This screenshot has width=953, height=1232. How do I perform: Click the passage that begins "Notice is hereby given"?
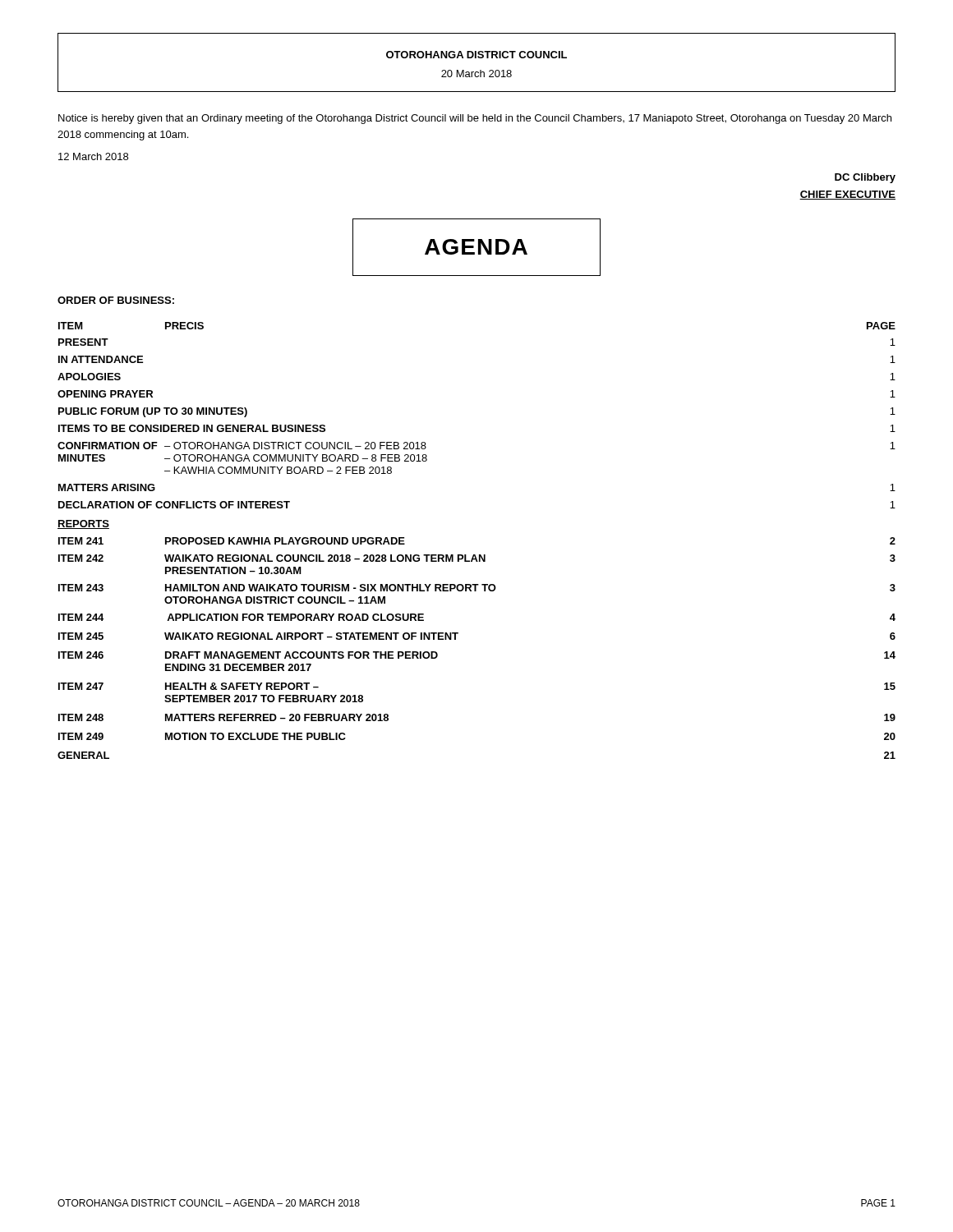[x=475, y=126]
